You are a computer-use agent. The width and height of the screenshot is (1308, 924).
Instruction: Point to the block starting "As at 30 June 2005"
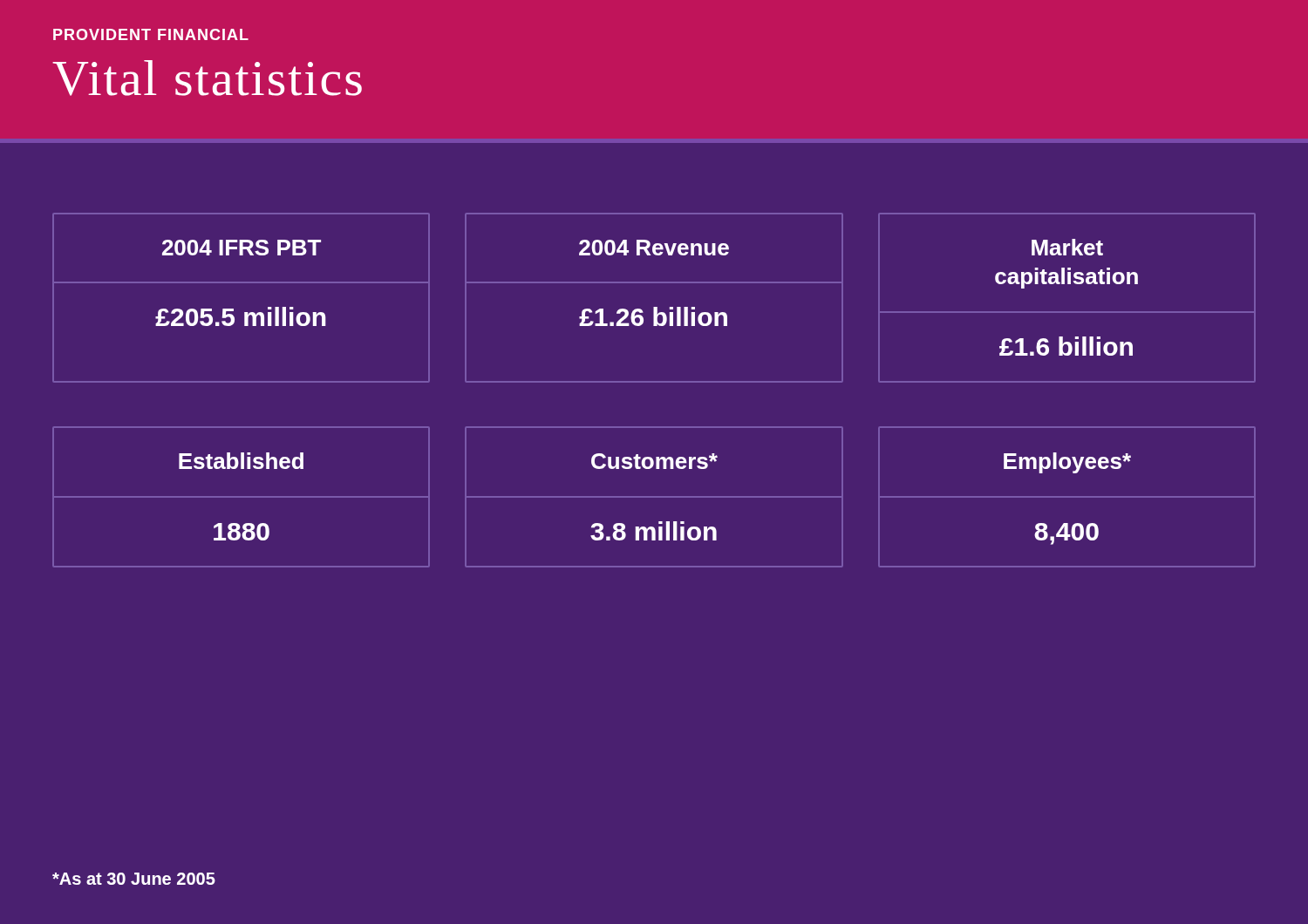click(x=134, y=879)
